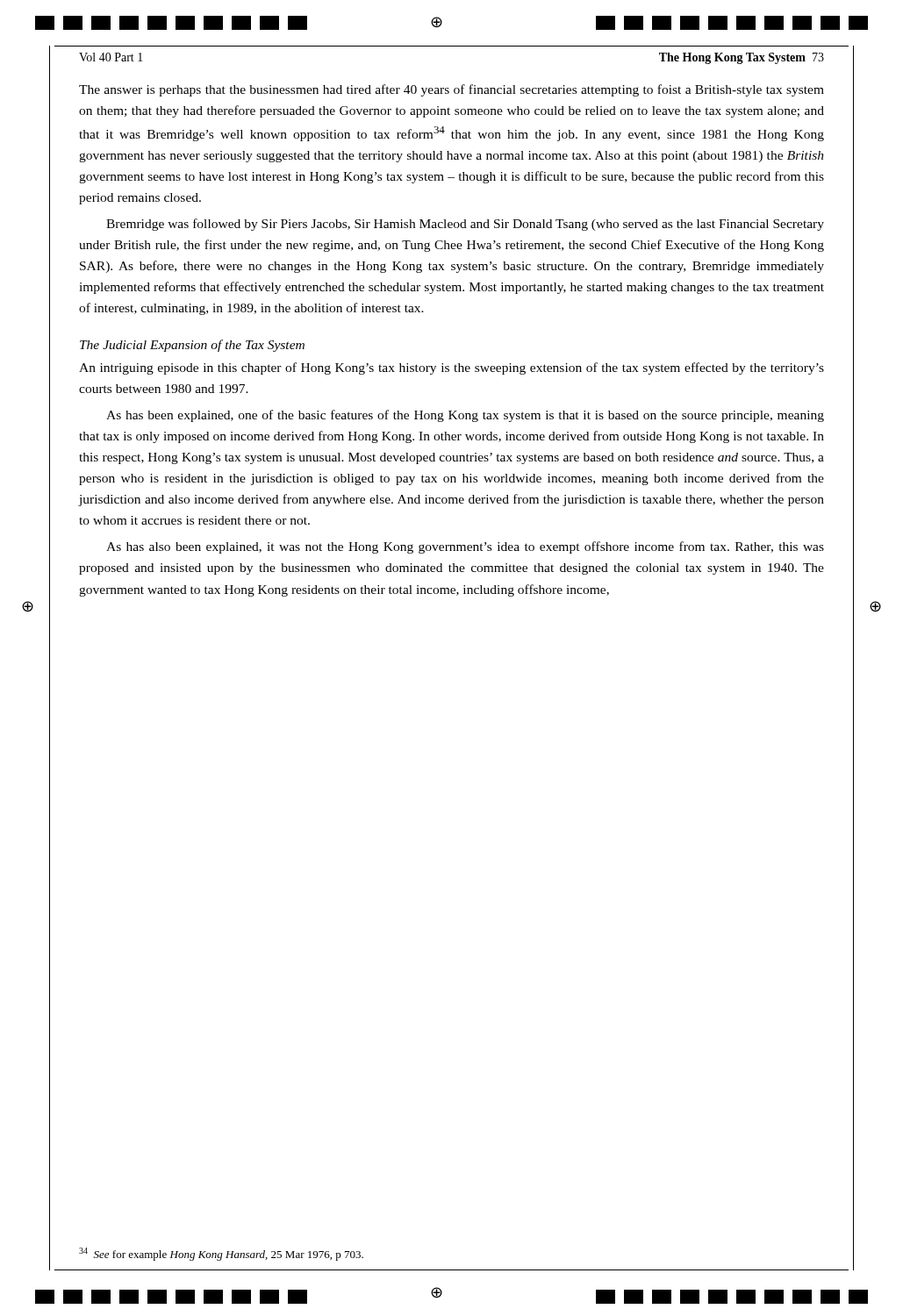Select the text block starting "As has been"

point(452,468)
